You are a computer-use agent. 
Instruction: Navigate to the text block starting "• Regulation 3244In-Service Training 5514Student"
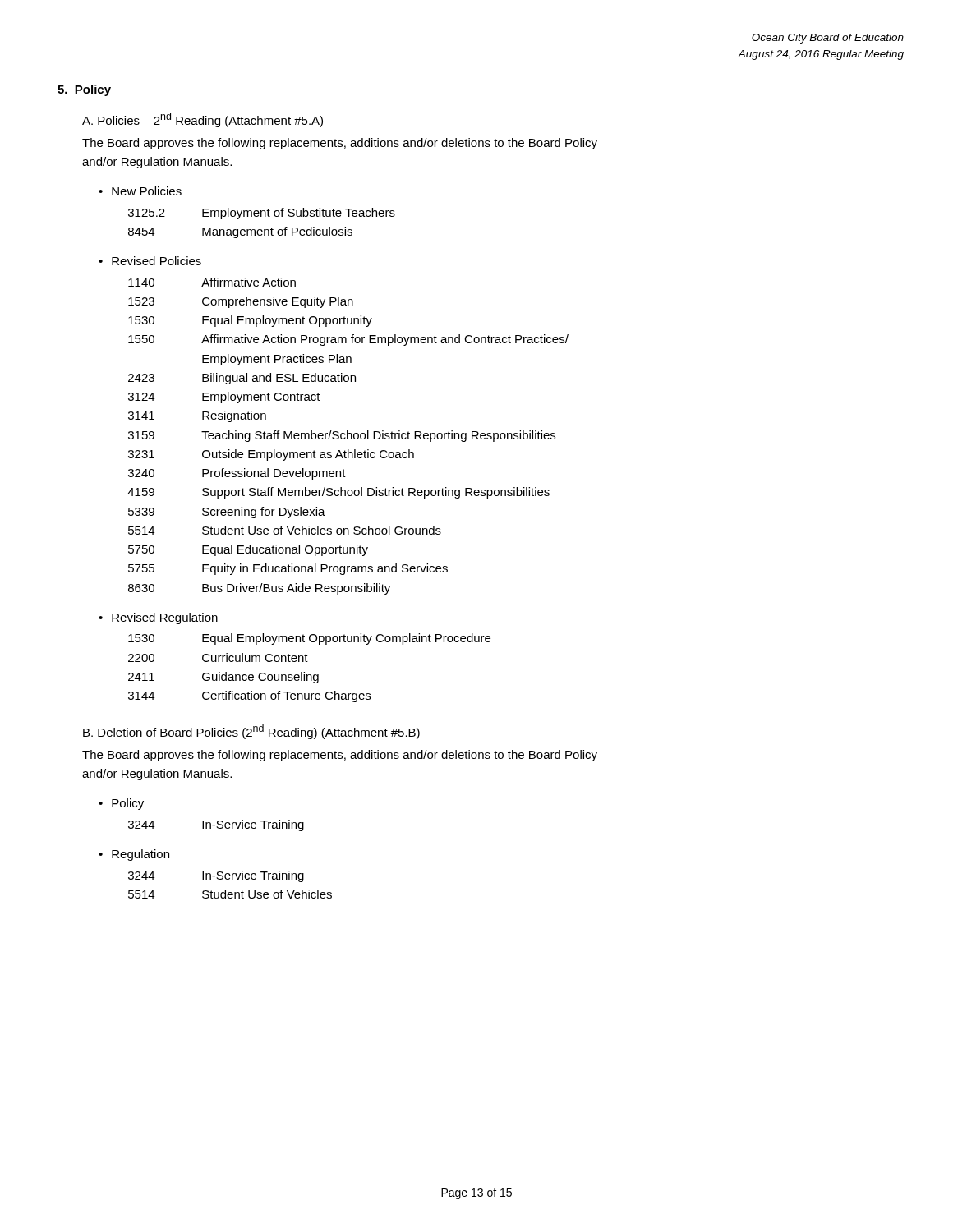[134, 855]
